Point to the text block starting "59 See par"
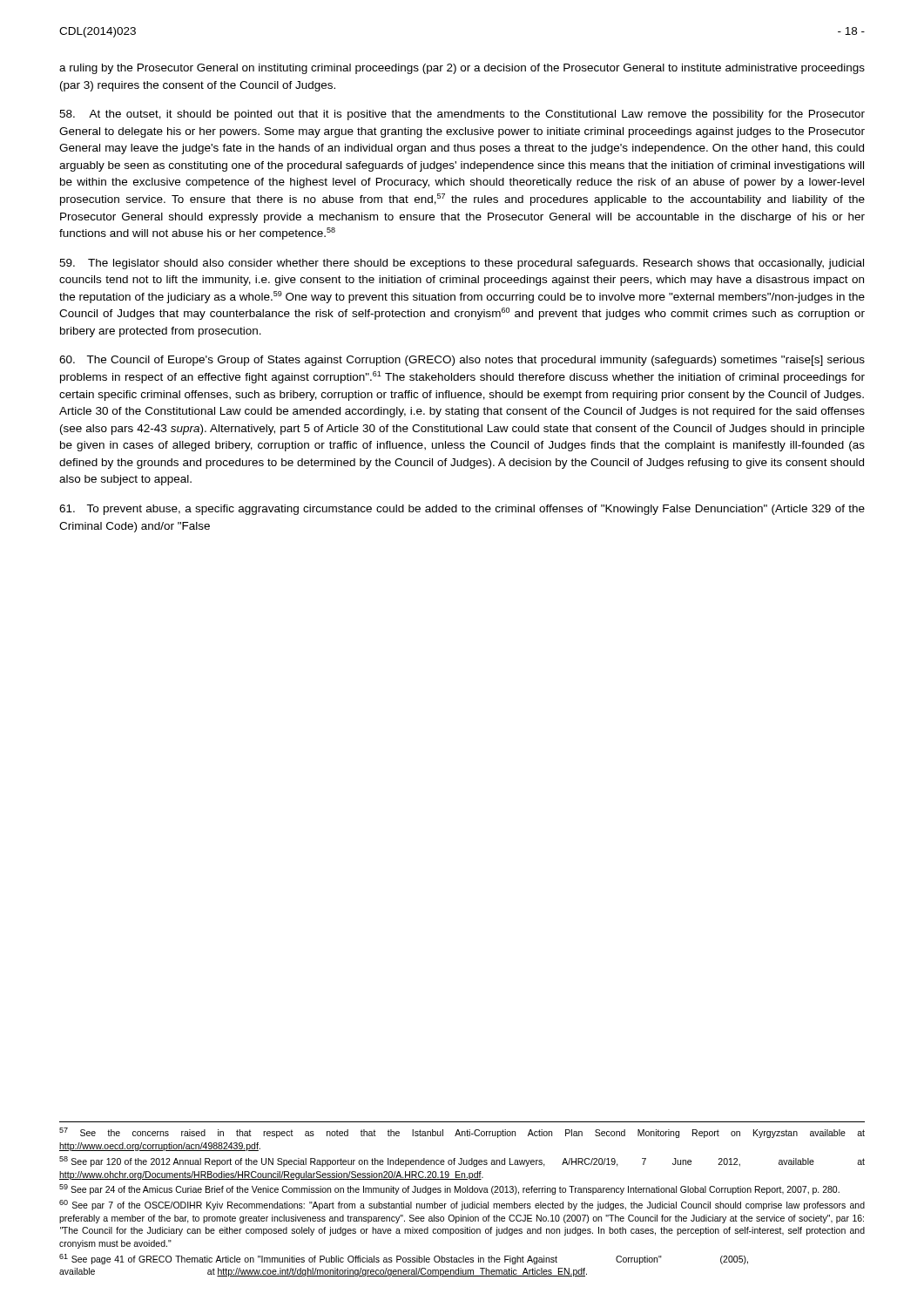 pos(450,1189)
